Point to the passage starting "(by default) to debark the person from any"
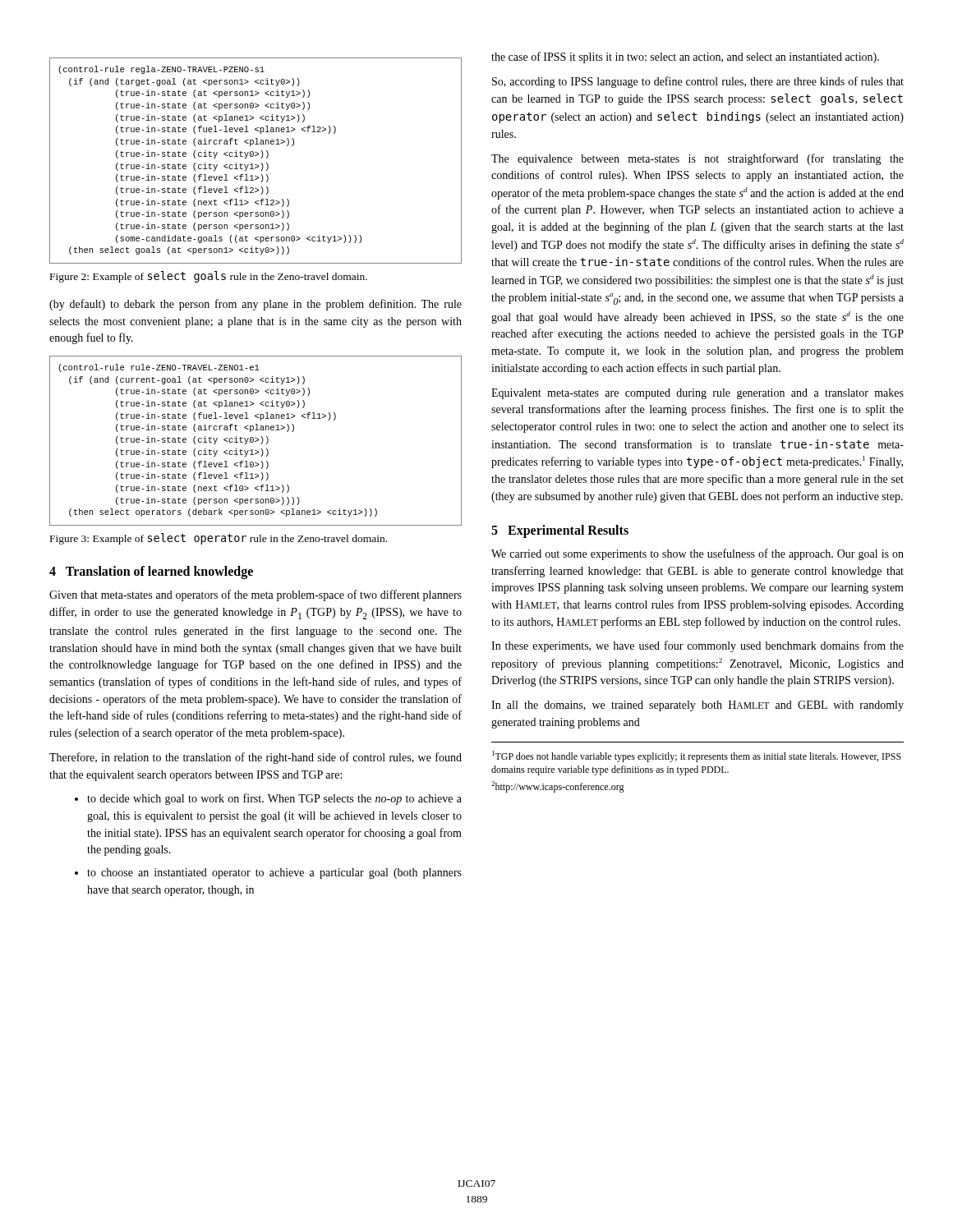This screenshot has height=1232, width=953. pyautogui.click(x=255, y=321)
